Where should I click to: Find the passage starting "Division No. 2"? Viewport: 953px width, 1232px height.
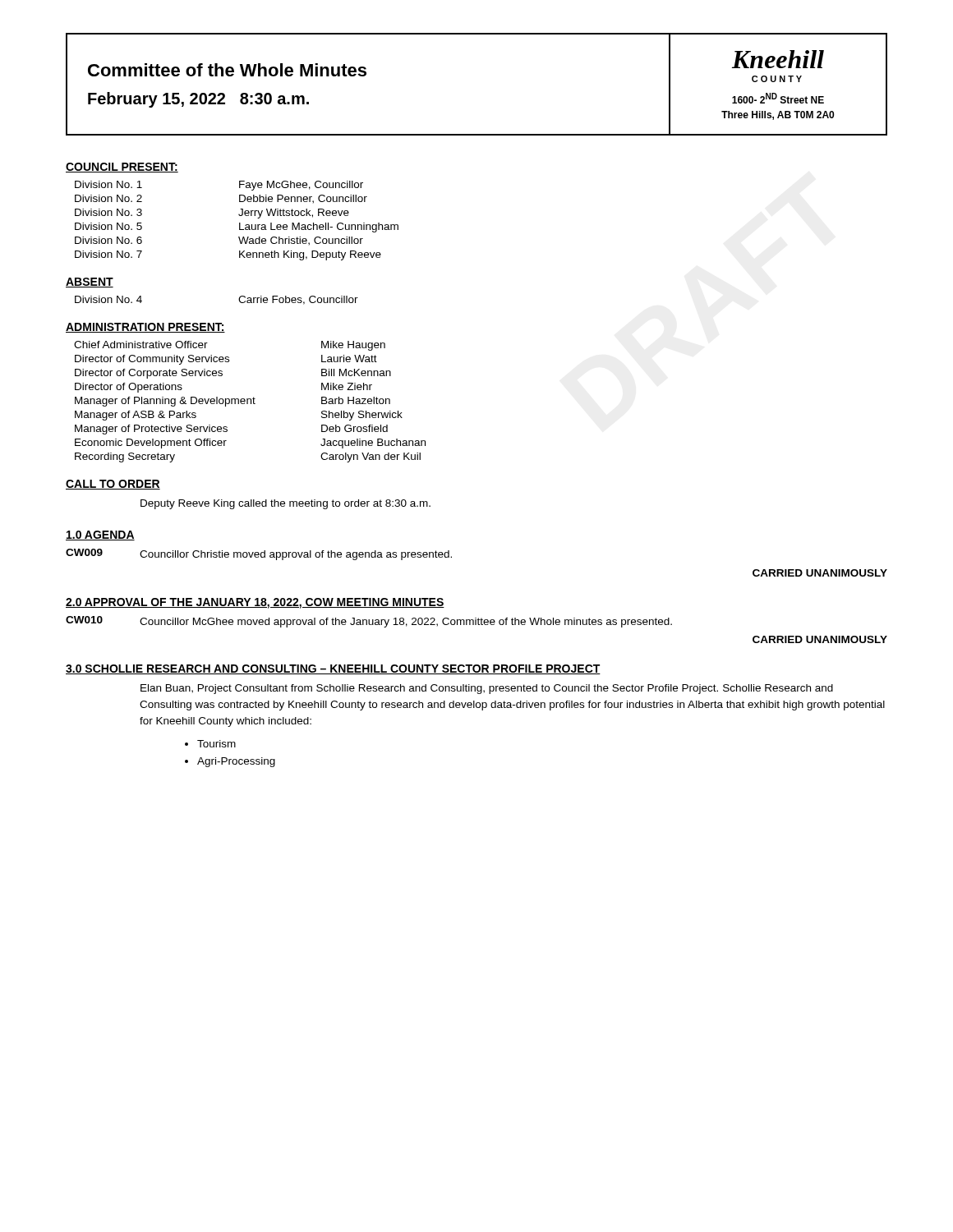click(108, 198)
